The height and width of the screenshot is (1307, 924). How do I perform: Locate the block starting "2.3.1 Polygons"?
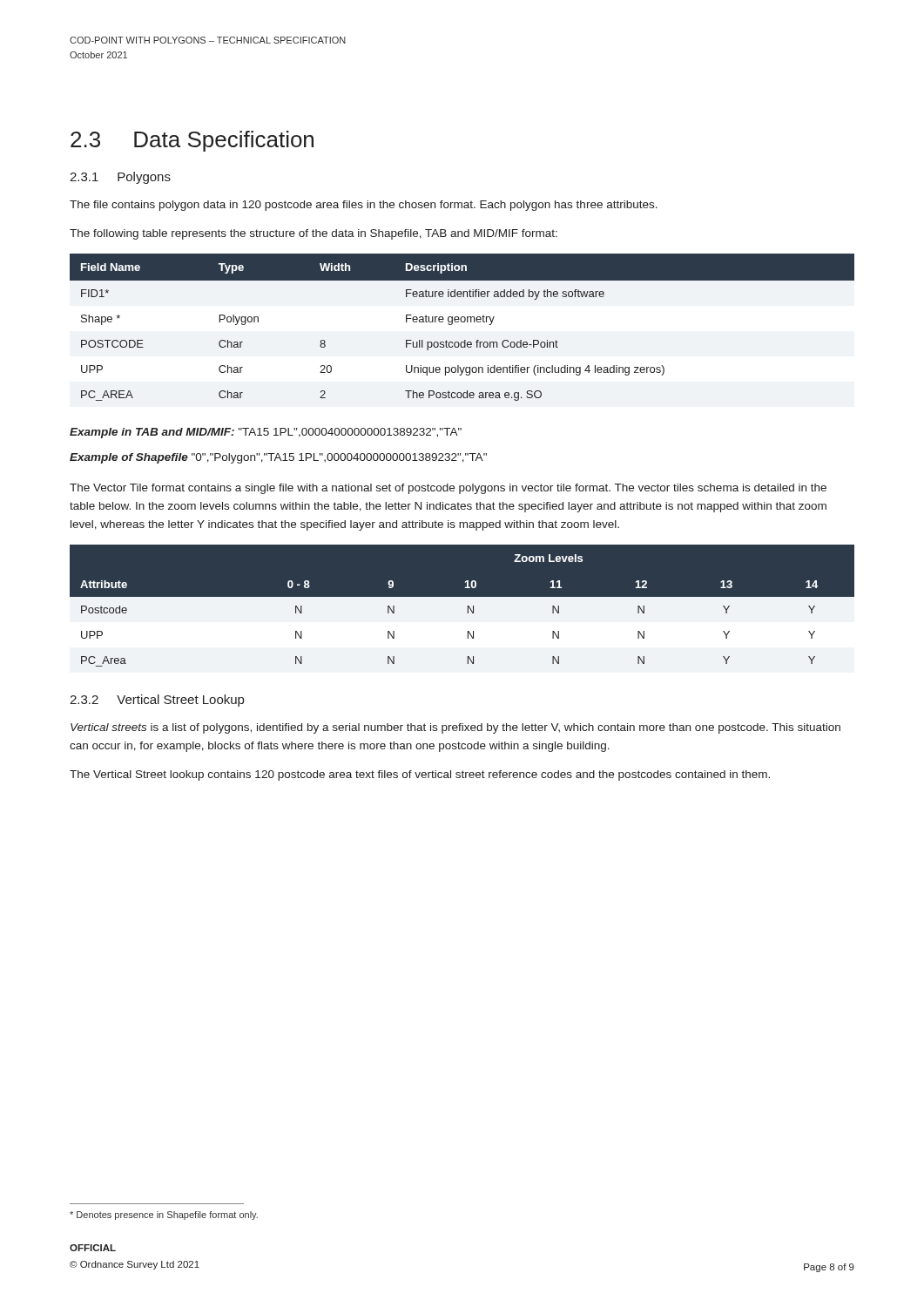coord(120,178)
